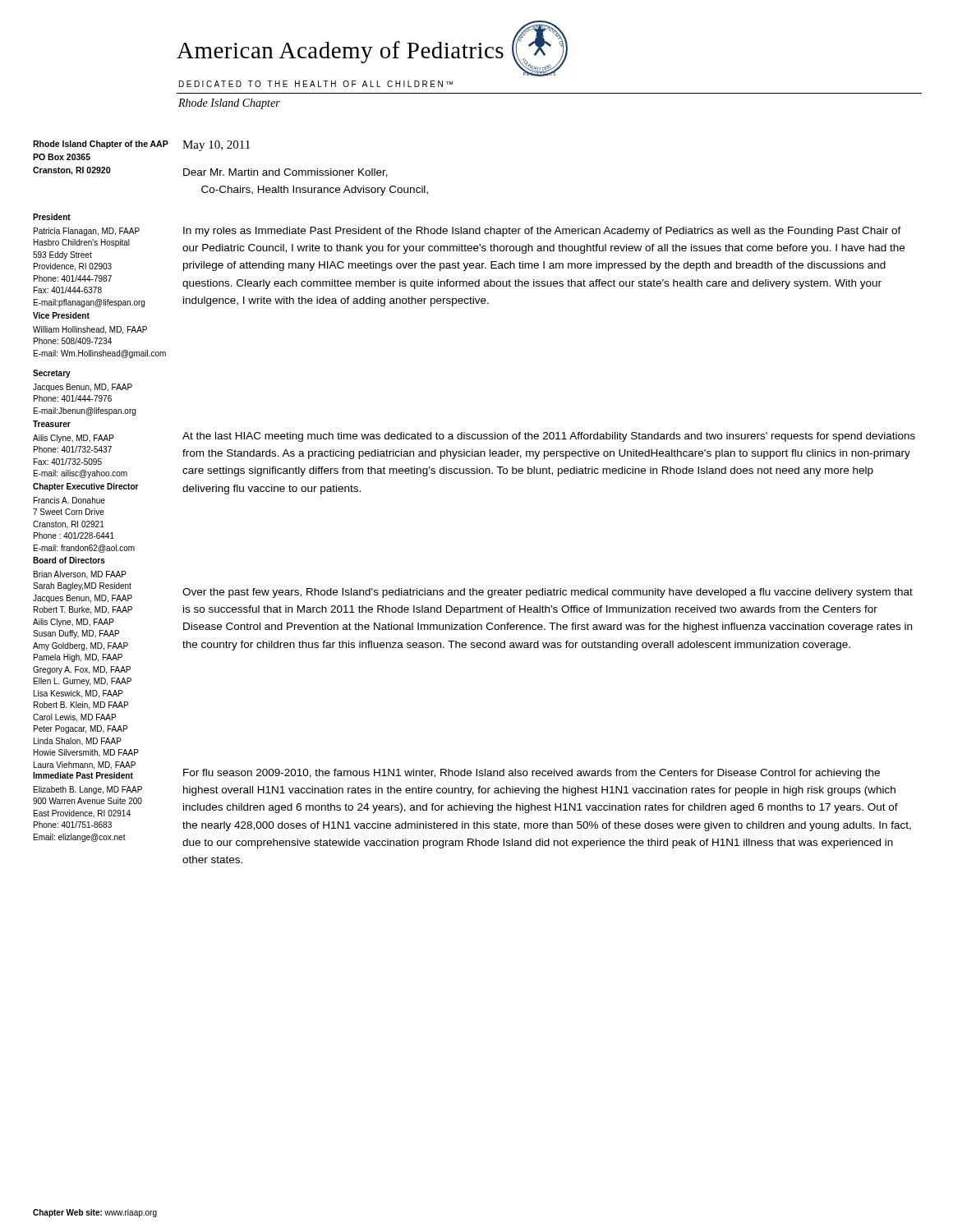Point to the text block starting "Vice President William Hollinshead, MD, FAAP Phone: 508/409-7234"
The image size is (953, 1232).
click(102, 334)
